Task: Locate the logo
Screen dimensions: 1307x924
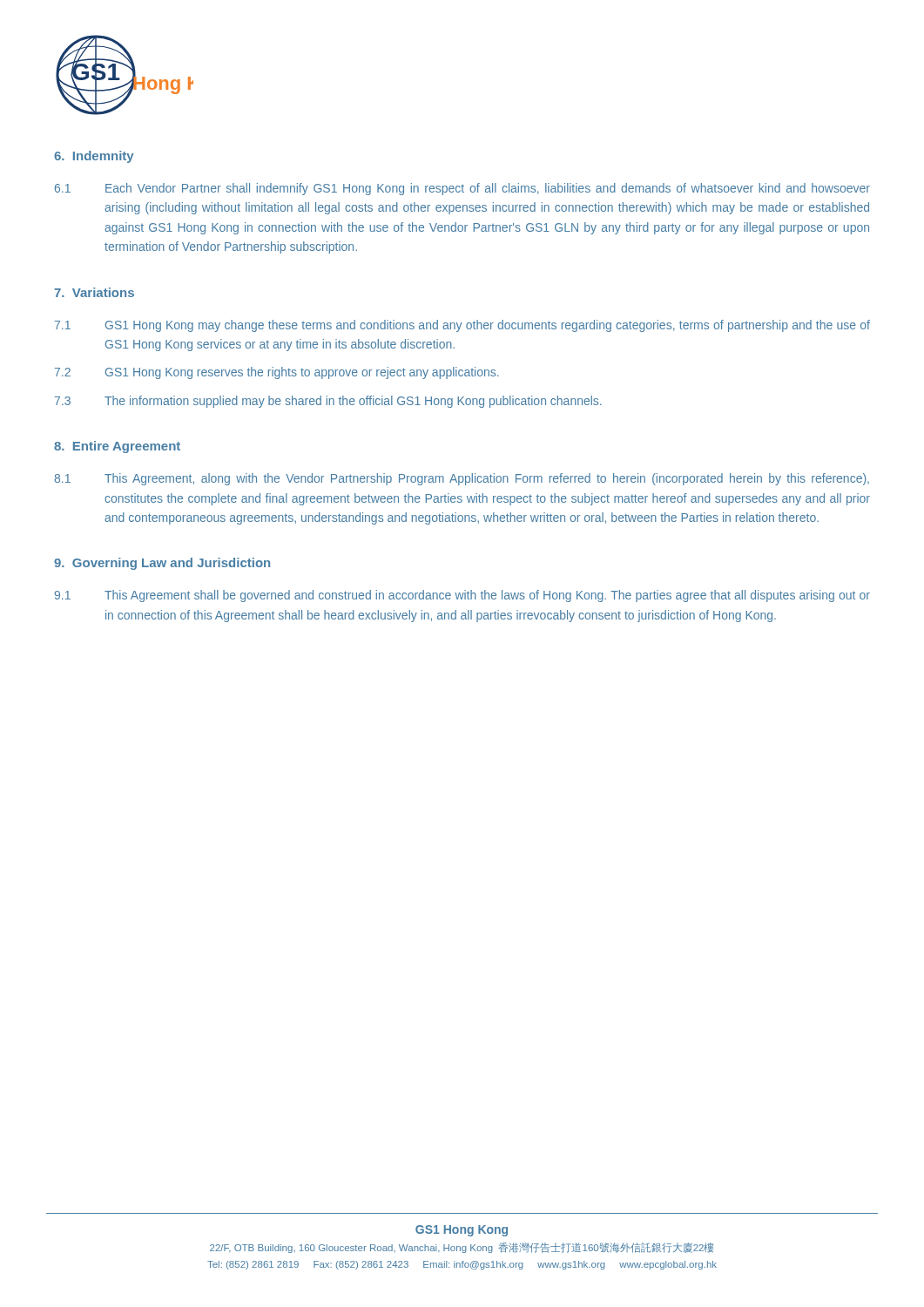Action: click(x=124, y=82)
